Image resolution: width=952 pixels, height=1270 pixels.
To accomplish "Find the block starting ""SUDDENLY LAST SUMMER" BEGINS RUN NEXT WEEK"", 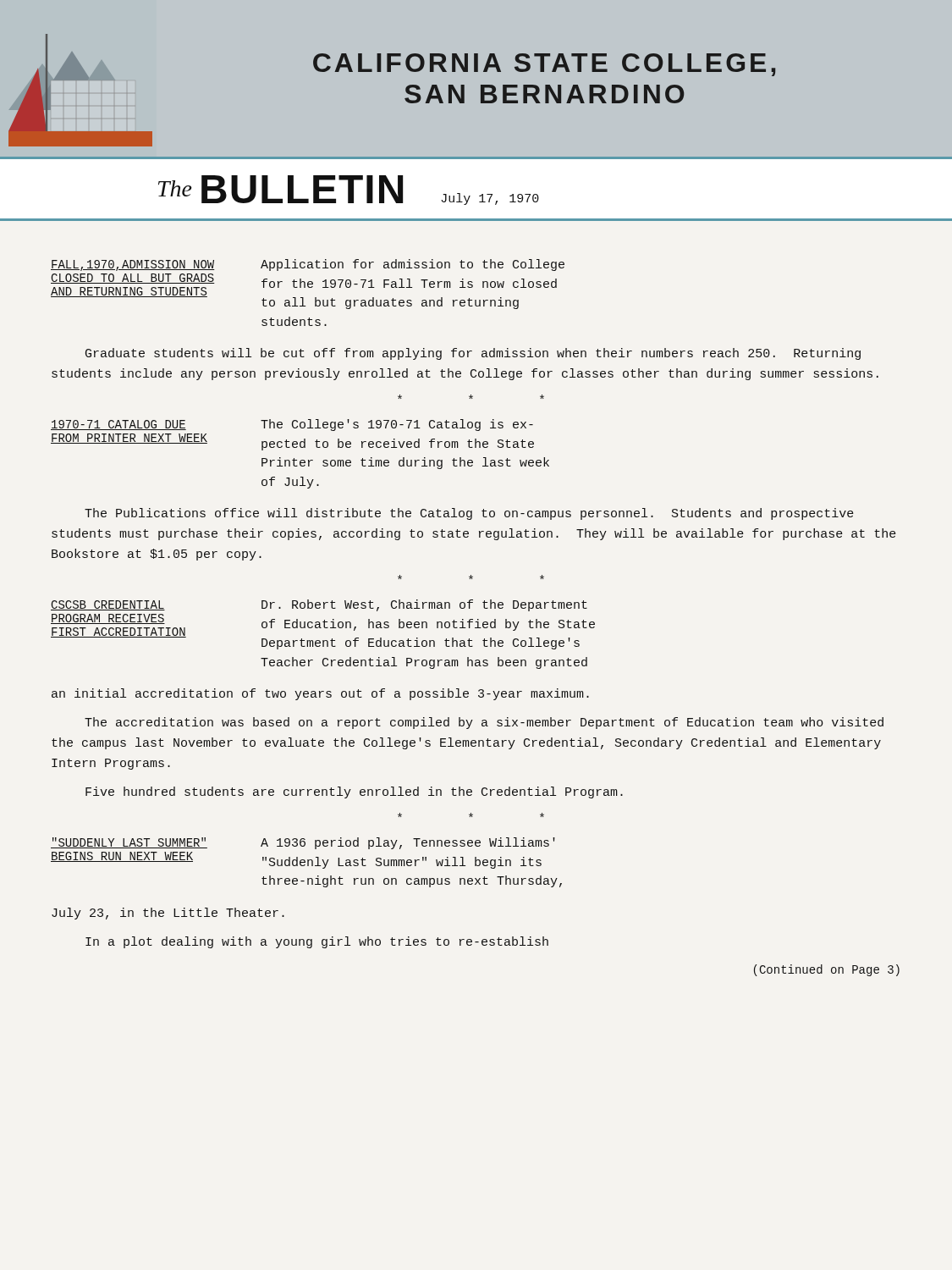I will coord(129,850).
